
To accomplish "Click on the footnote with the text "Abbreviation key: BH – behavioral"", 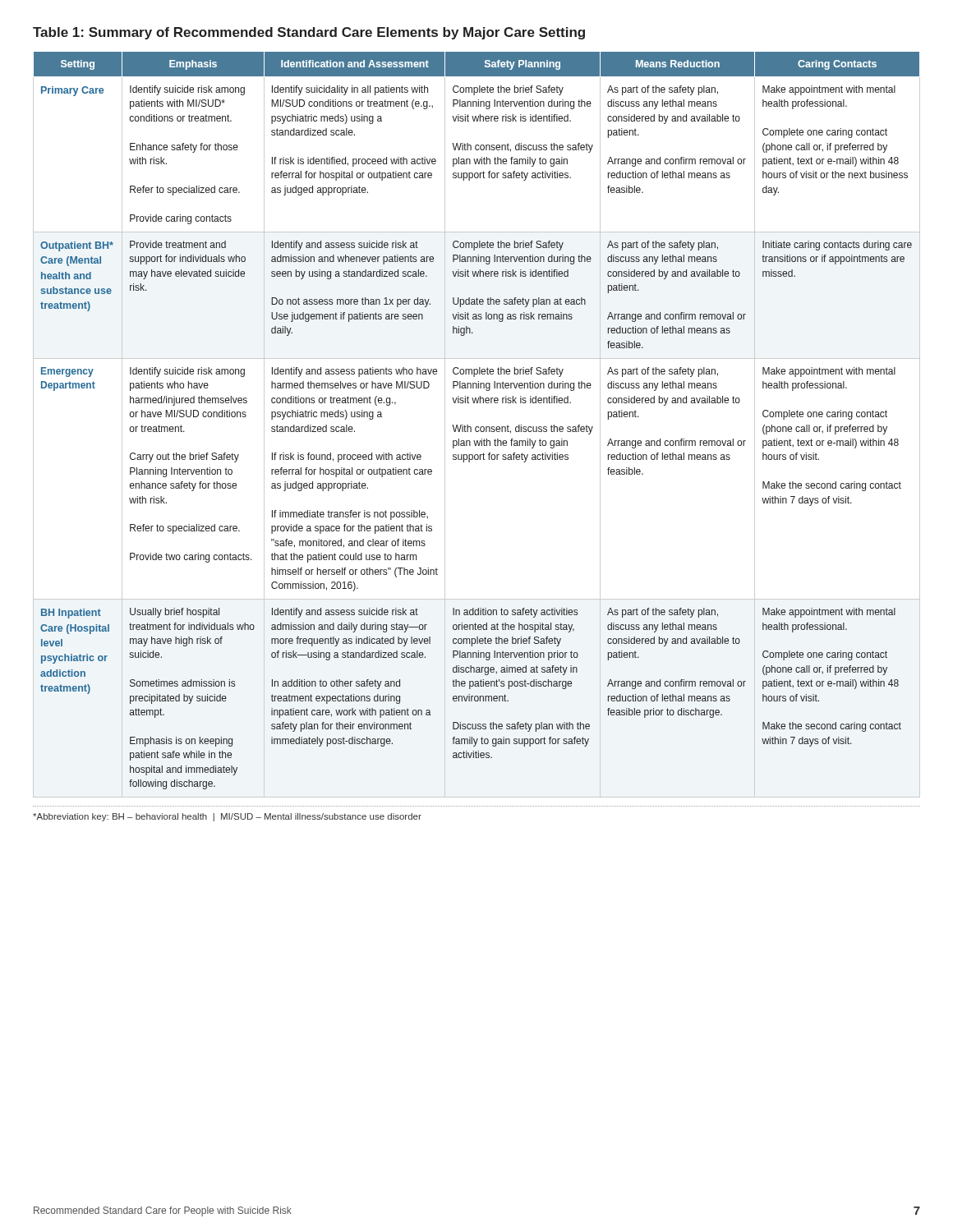I will coord(227,817).
